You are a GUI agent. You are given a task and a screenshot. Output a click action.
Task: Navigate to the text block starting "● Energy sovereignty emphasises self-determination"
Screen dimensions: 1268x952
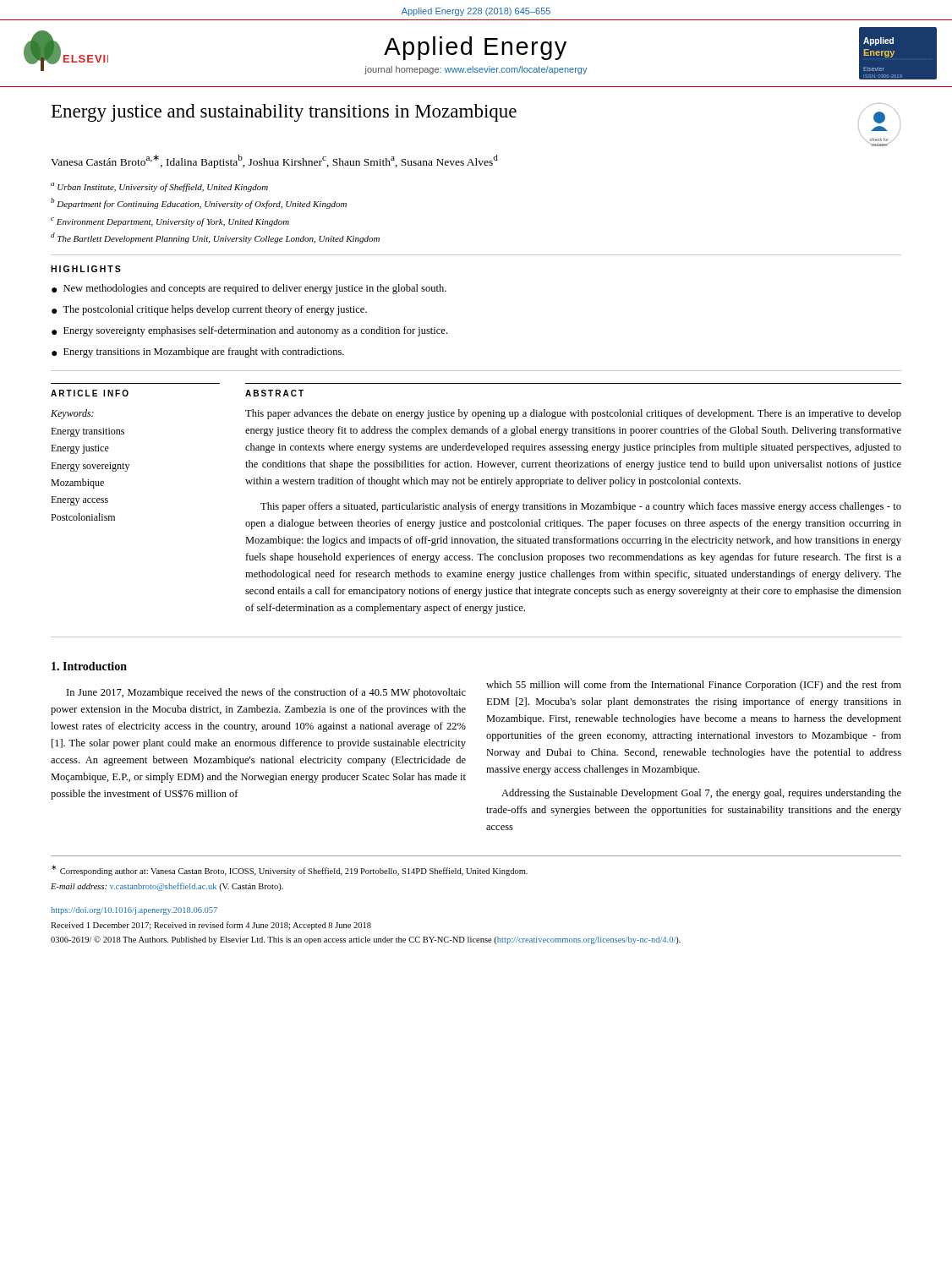[249, 332]
